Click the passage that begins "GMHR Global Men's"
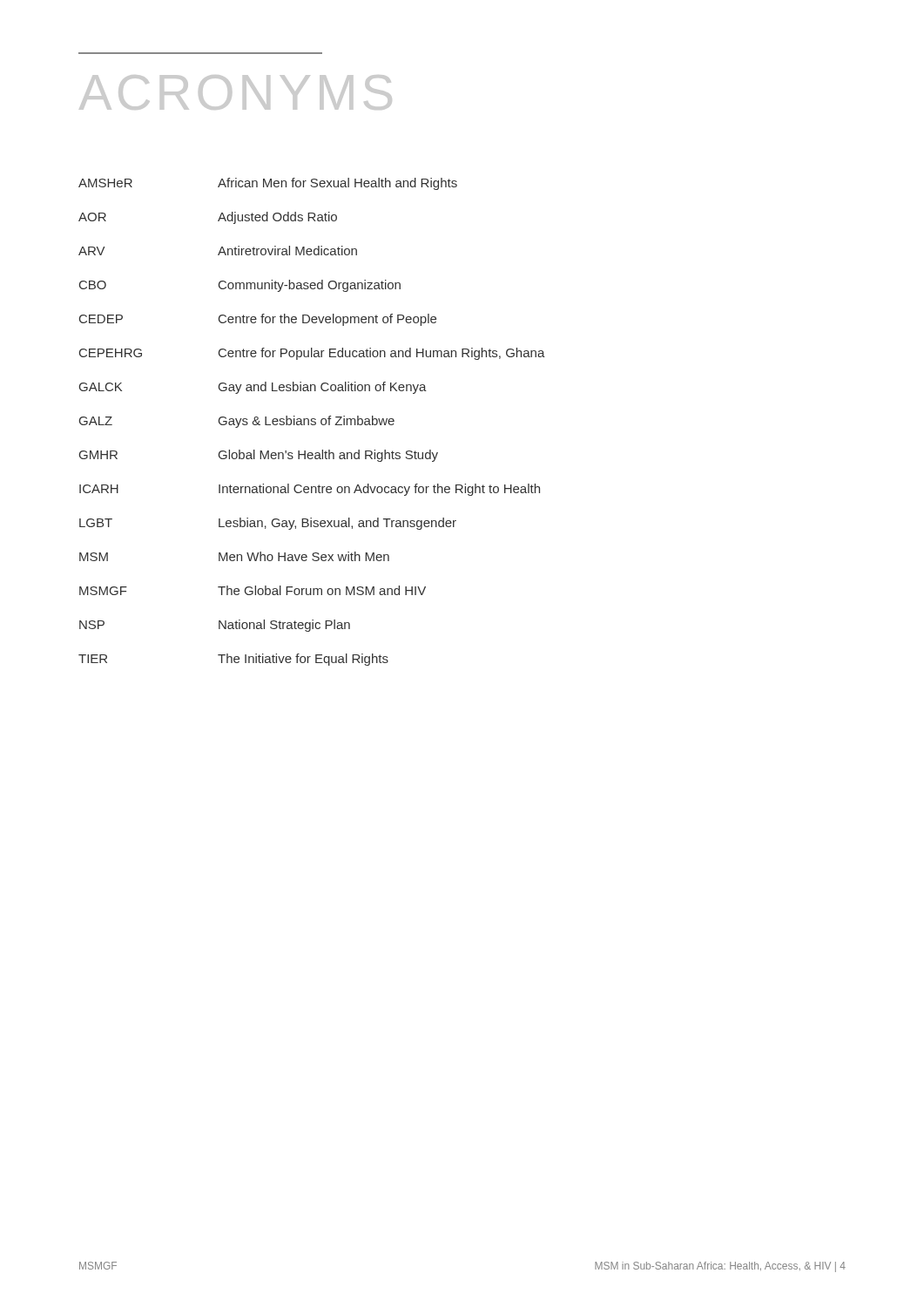The width and height of the screenshot is (924, 1307). [x=259, y=456]
